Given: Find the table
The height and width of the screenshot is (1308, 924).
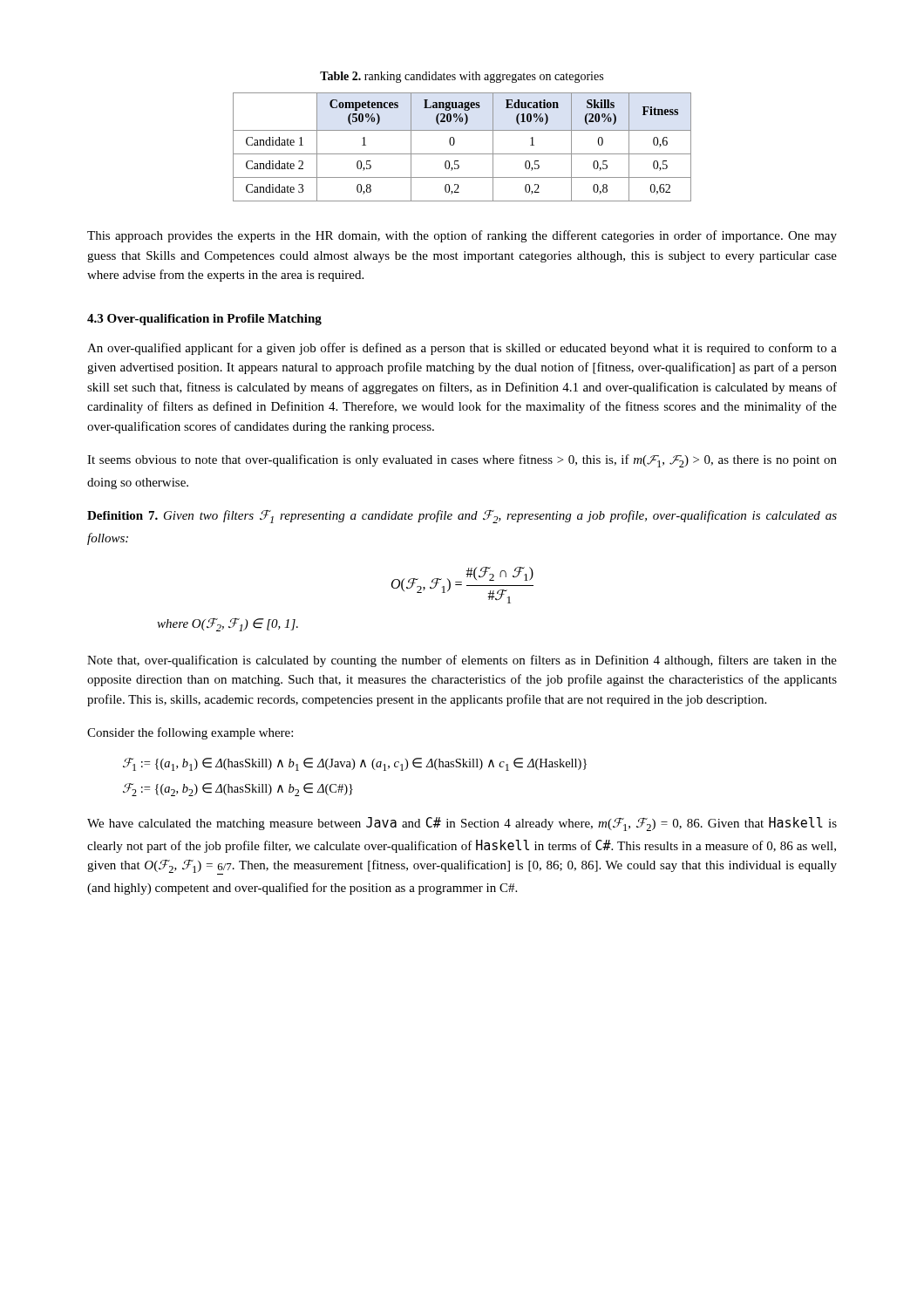Looking at the screenshot, I should pyautogui.click(x=462, y=147).
